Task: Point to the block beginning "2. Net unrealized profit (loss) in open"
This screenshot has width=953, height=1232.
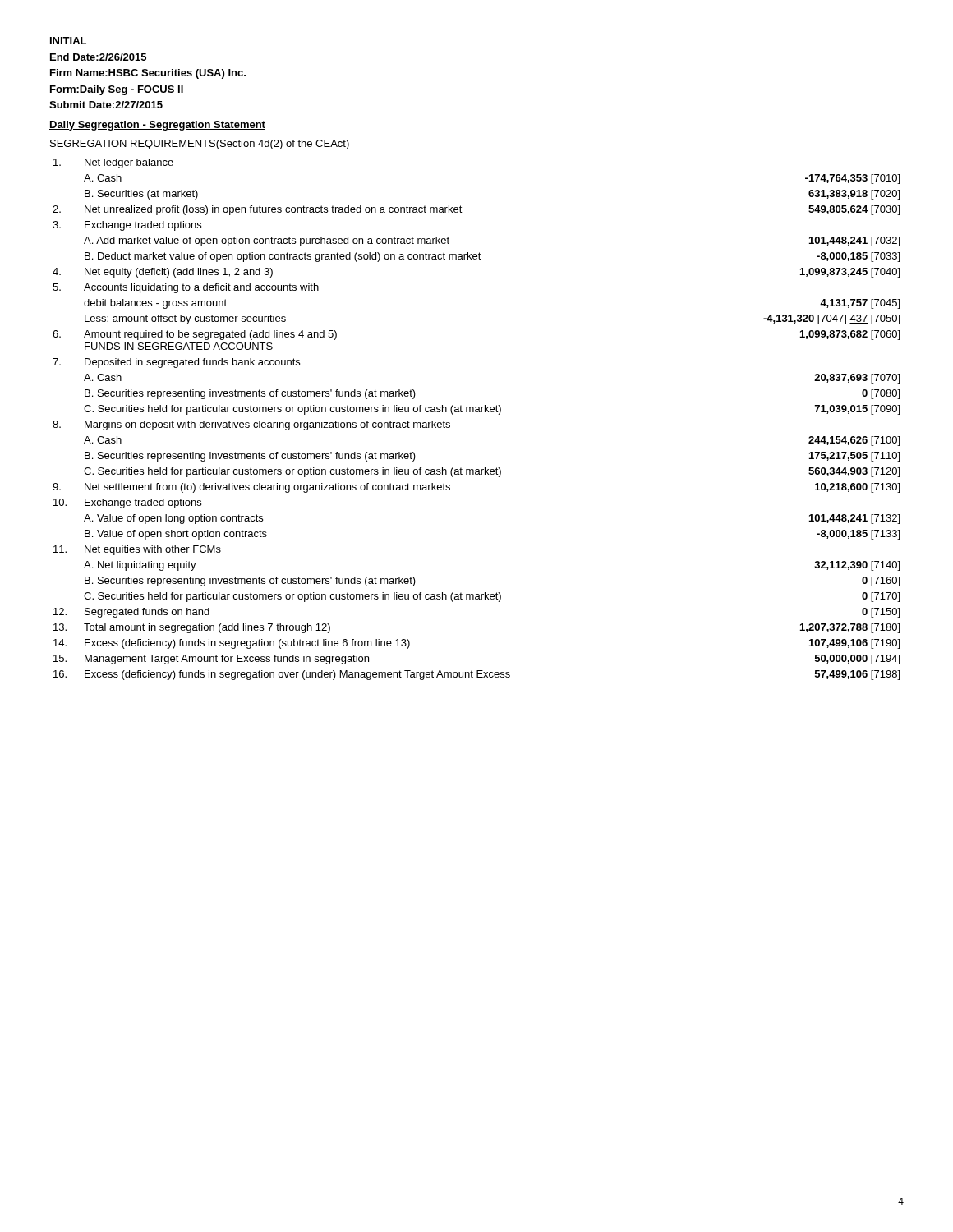Action: point(272,210)
